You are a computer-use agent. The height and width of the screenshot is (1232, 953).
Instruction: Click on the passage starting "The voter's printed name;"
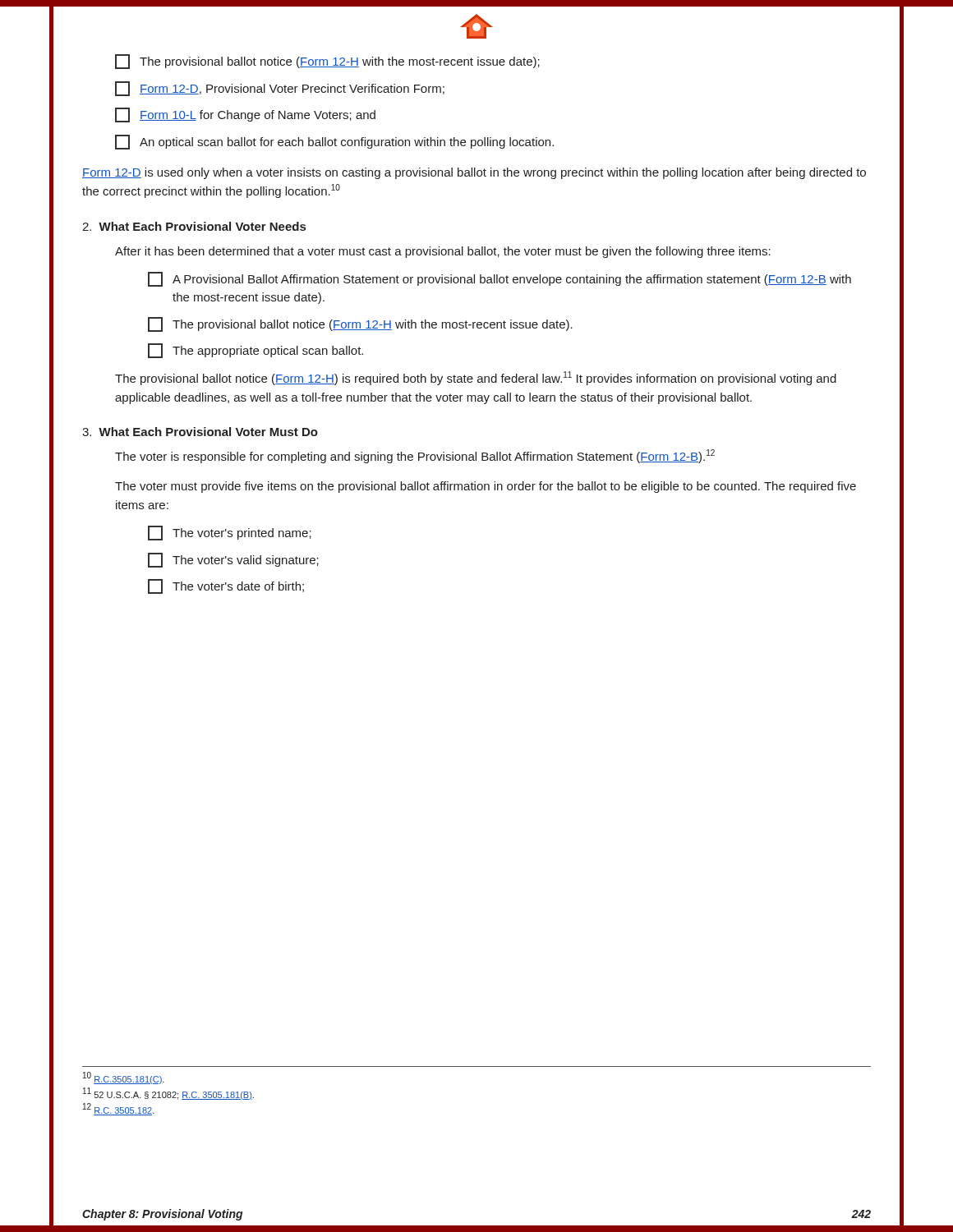230,533
